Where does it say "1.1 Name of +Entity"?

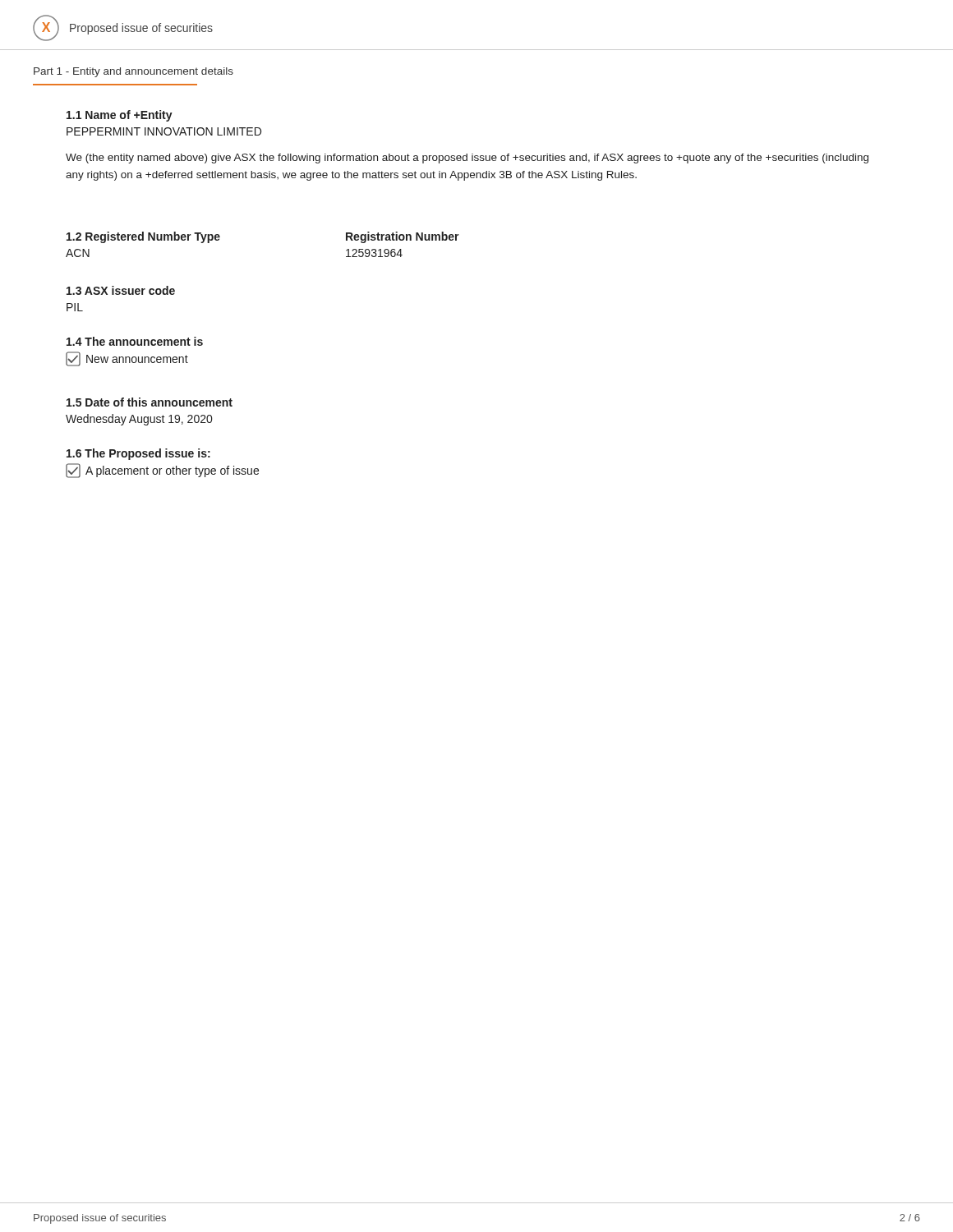point(119,115)
